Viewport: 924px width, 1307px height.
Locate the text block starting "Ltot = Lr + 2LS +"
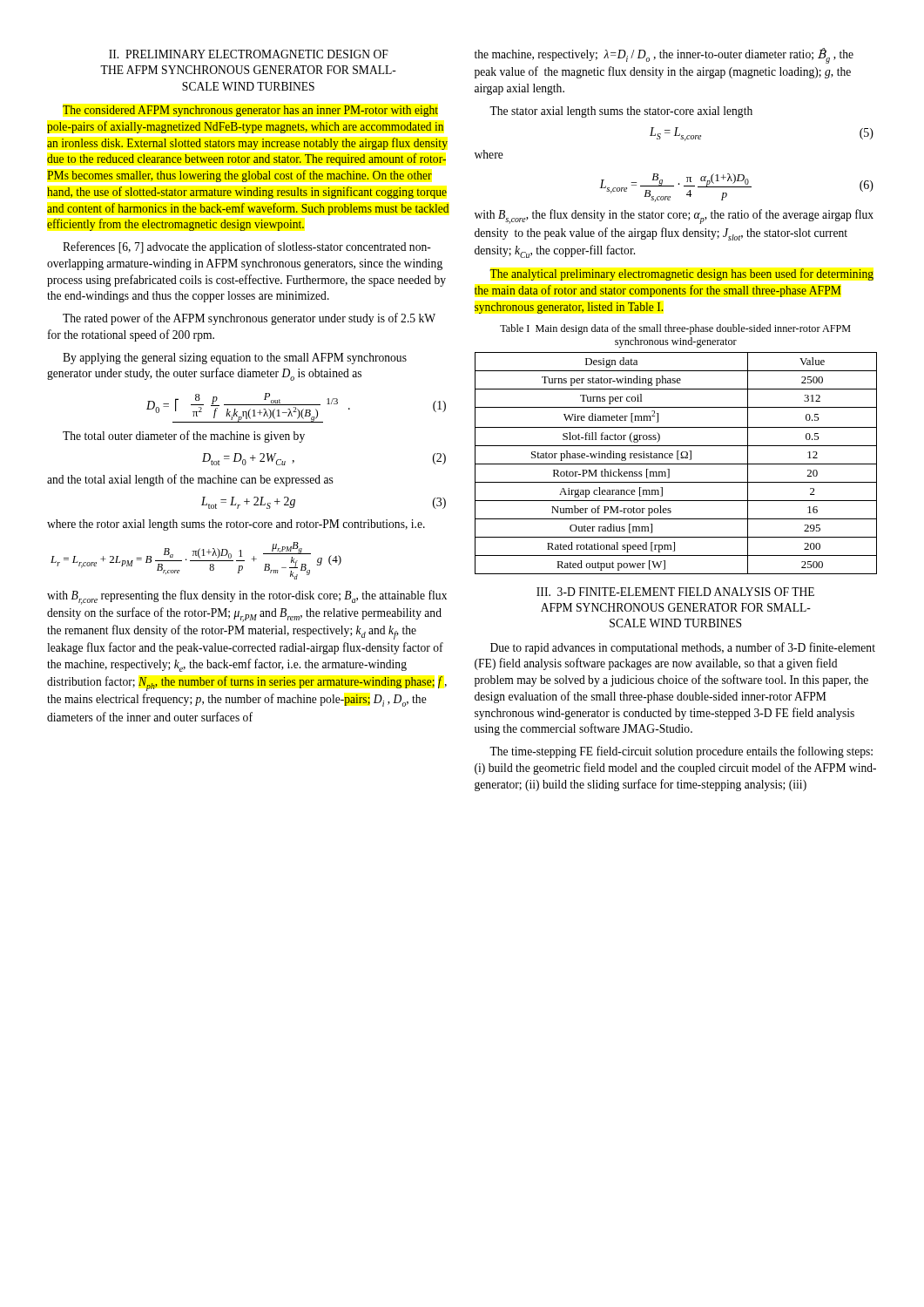[247, 502]
